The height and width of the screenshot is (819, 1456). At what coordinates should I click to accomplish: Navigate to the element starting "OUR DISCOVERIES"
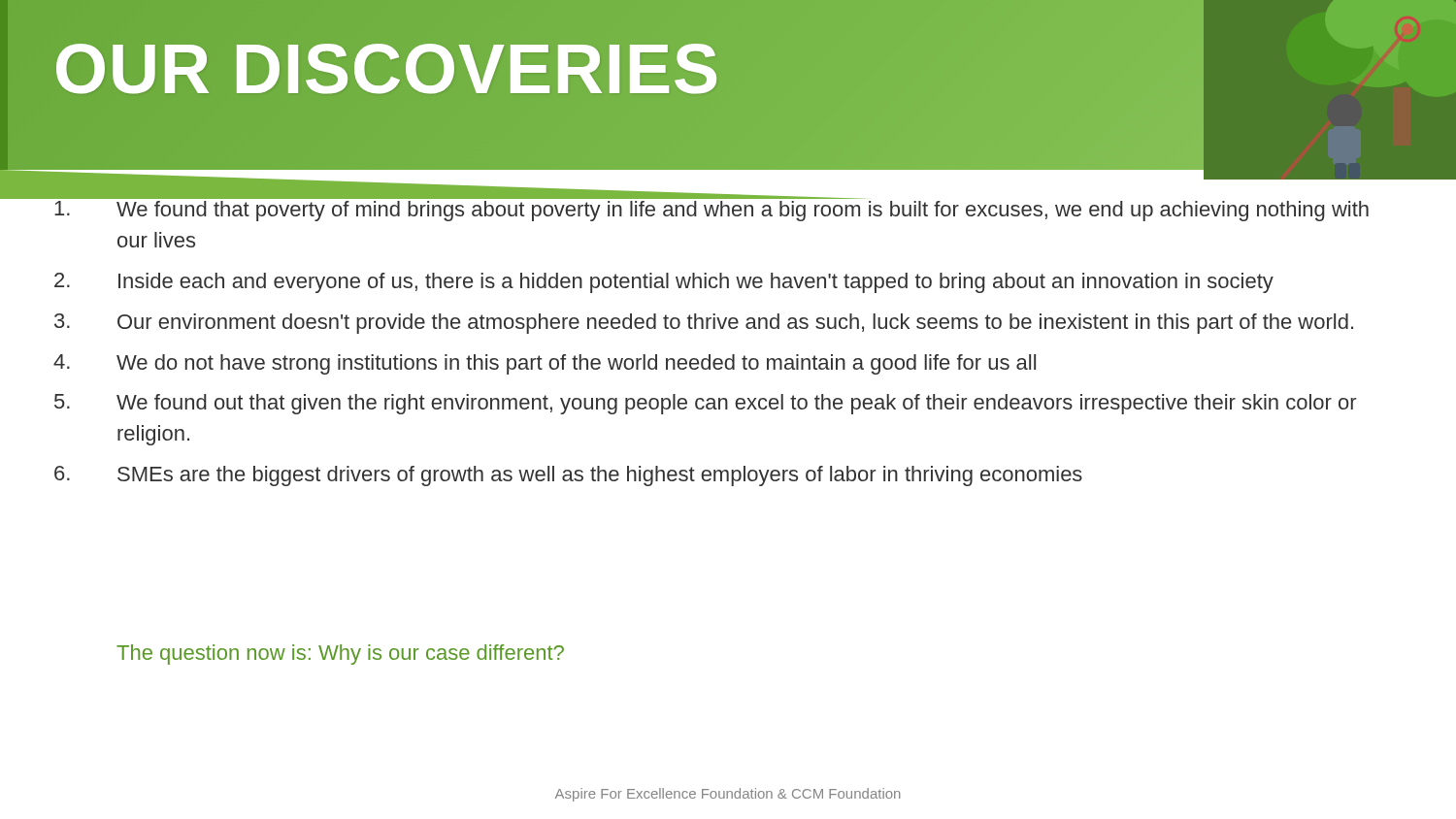click(x=387, y=69)
